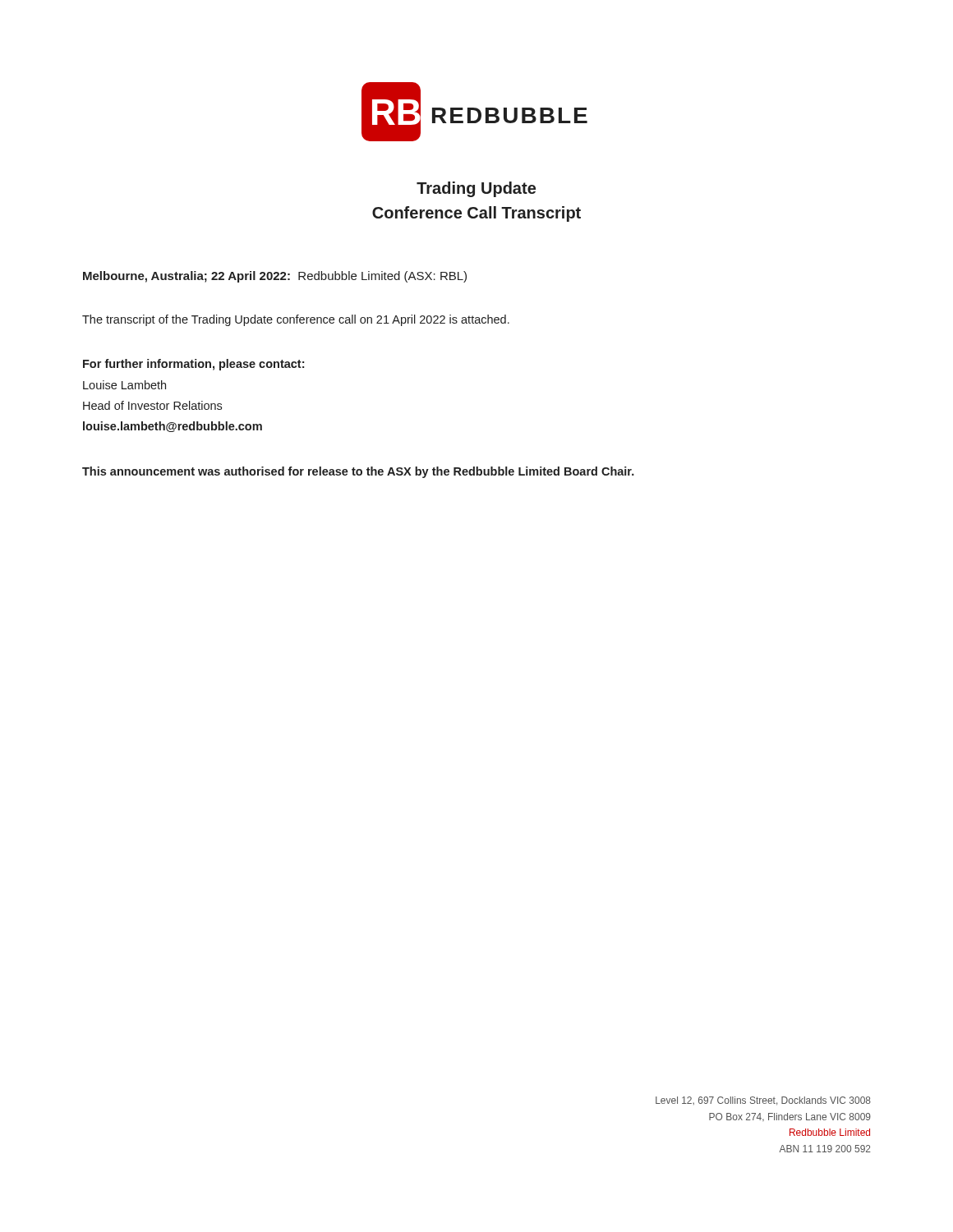Click where it says "Trading Update Conference Call Transcript"
The height and width of the screenshot is (1232, 953).
tap(476, 200)
